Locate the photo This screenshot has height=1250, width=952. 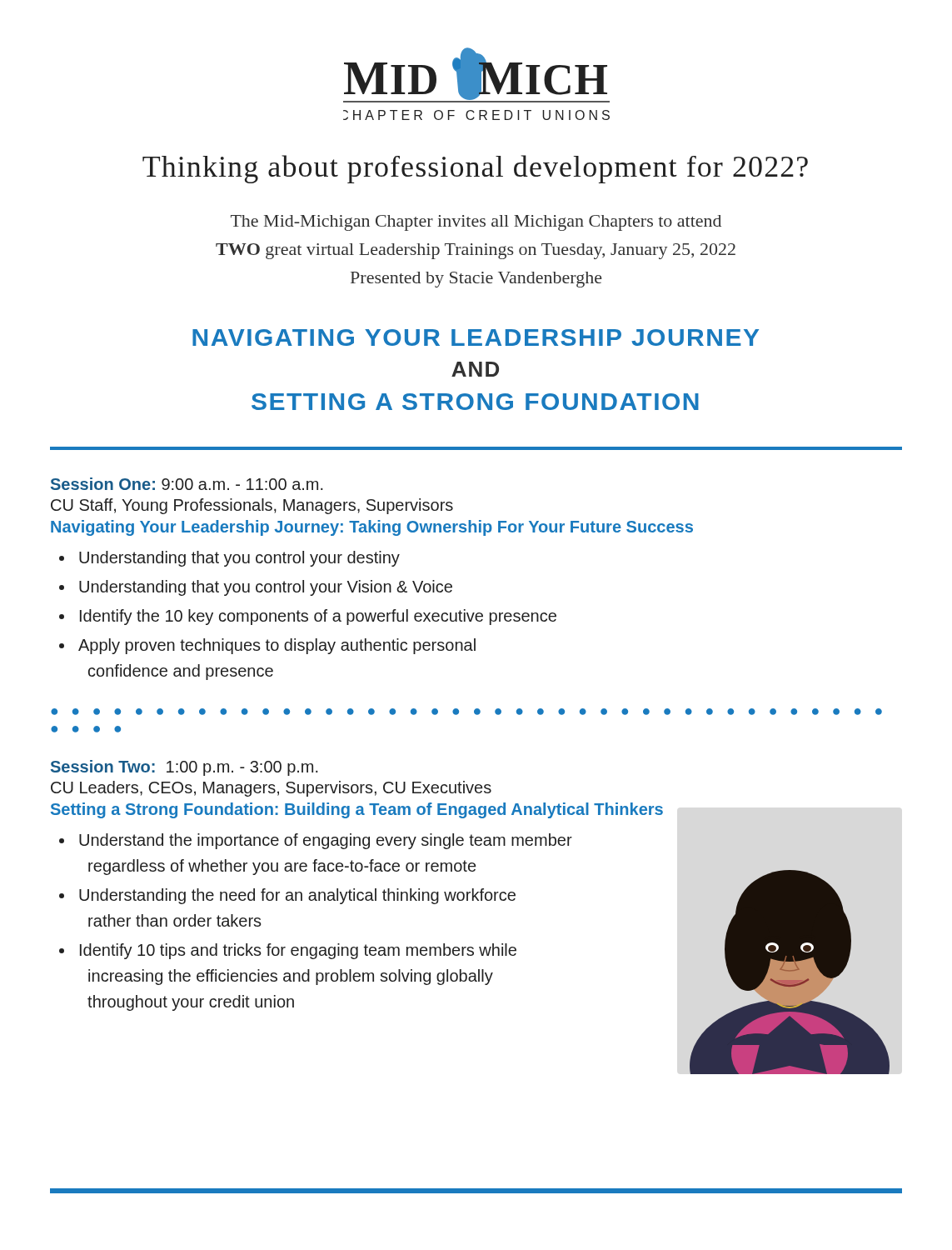tap(790, 941)
